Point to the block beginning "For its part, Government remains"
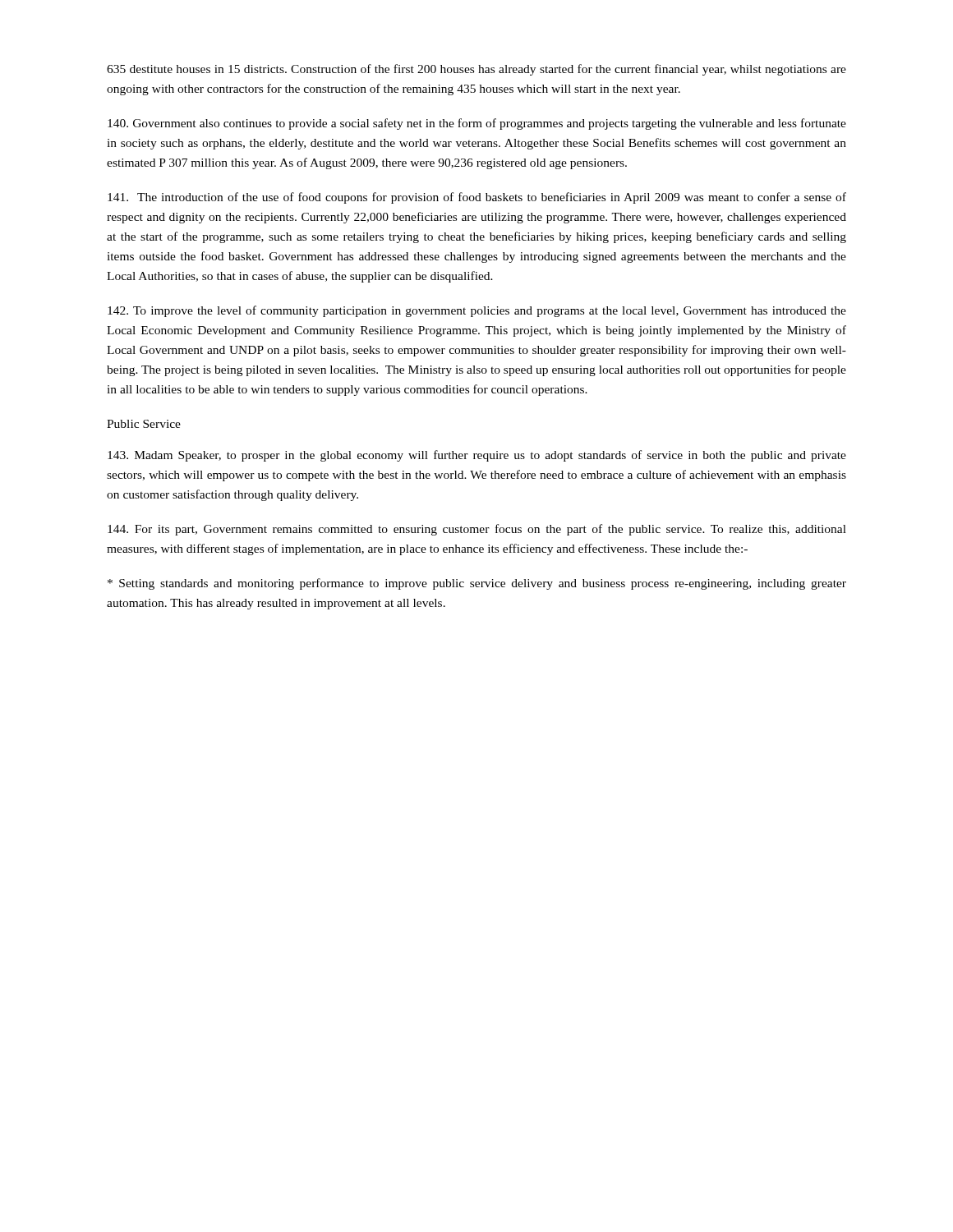 476,539
